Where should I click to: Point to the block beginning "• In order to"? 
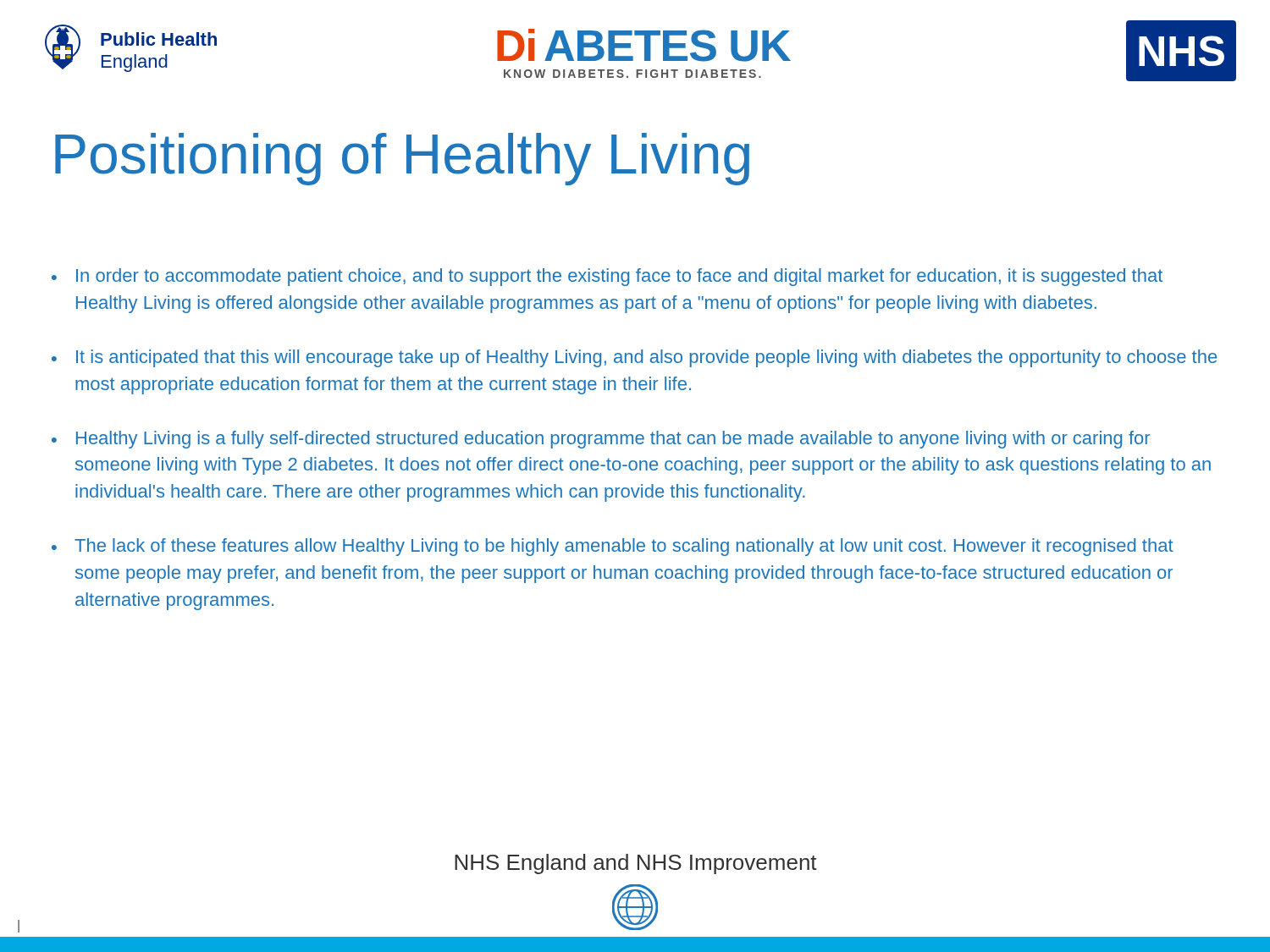pyautogui.click(x=635, y=289)
